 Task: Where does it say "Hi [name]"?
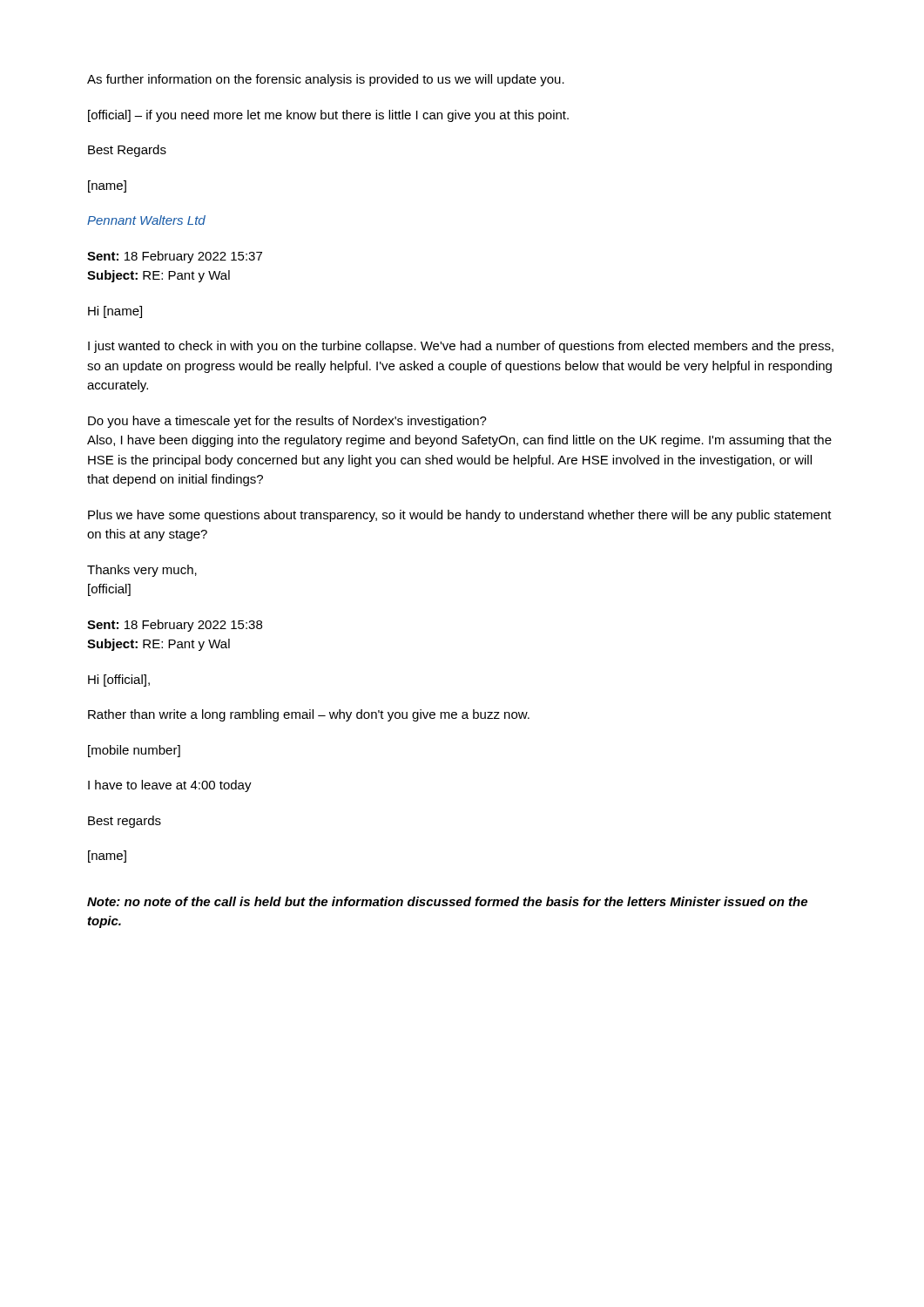115,310
